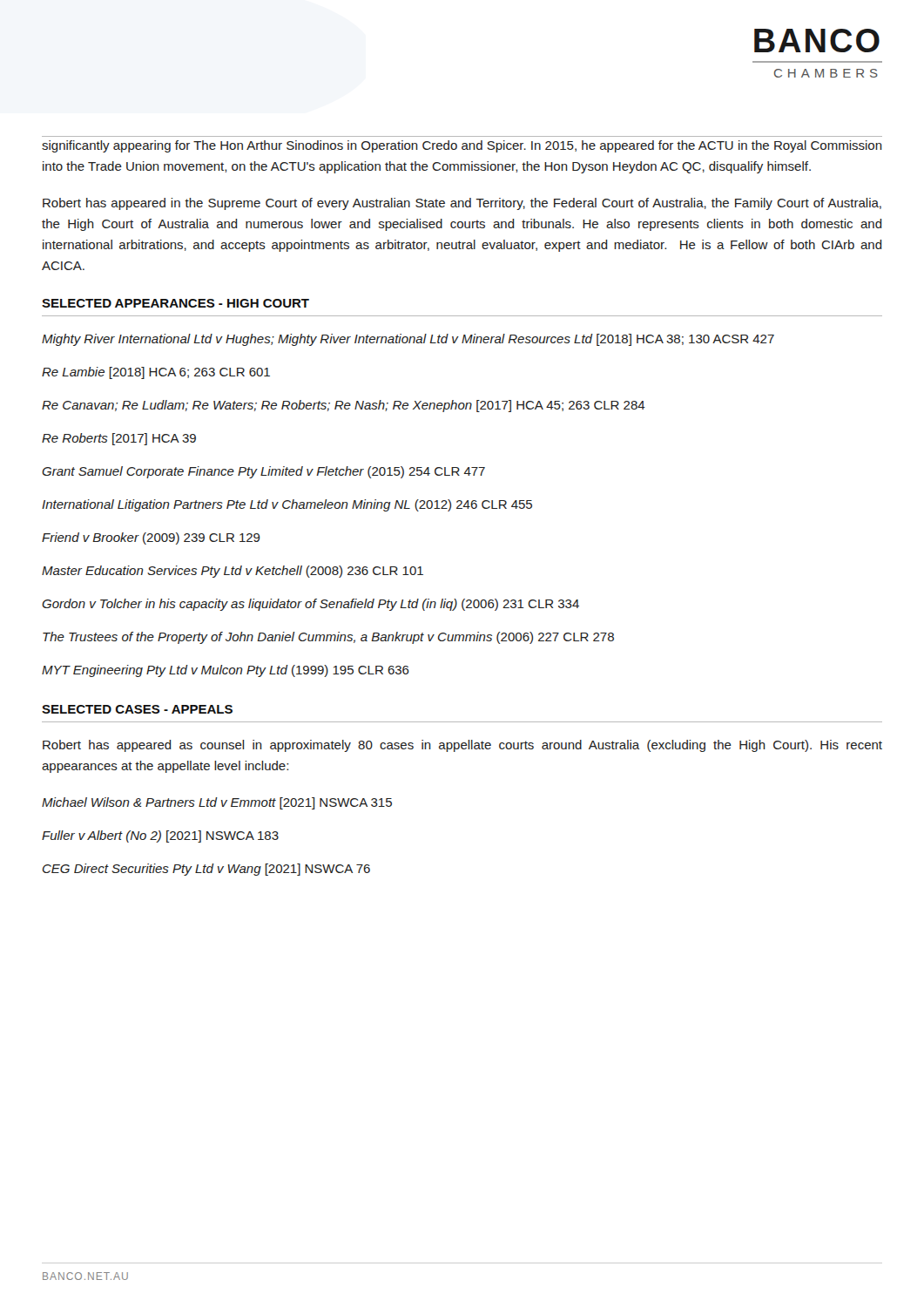Click on the block starting "significantly appearing for The"

(x=462, y=156)
